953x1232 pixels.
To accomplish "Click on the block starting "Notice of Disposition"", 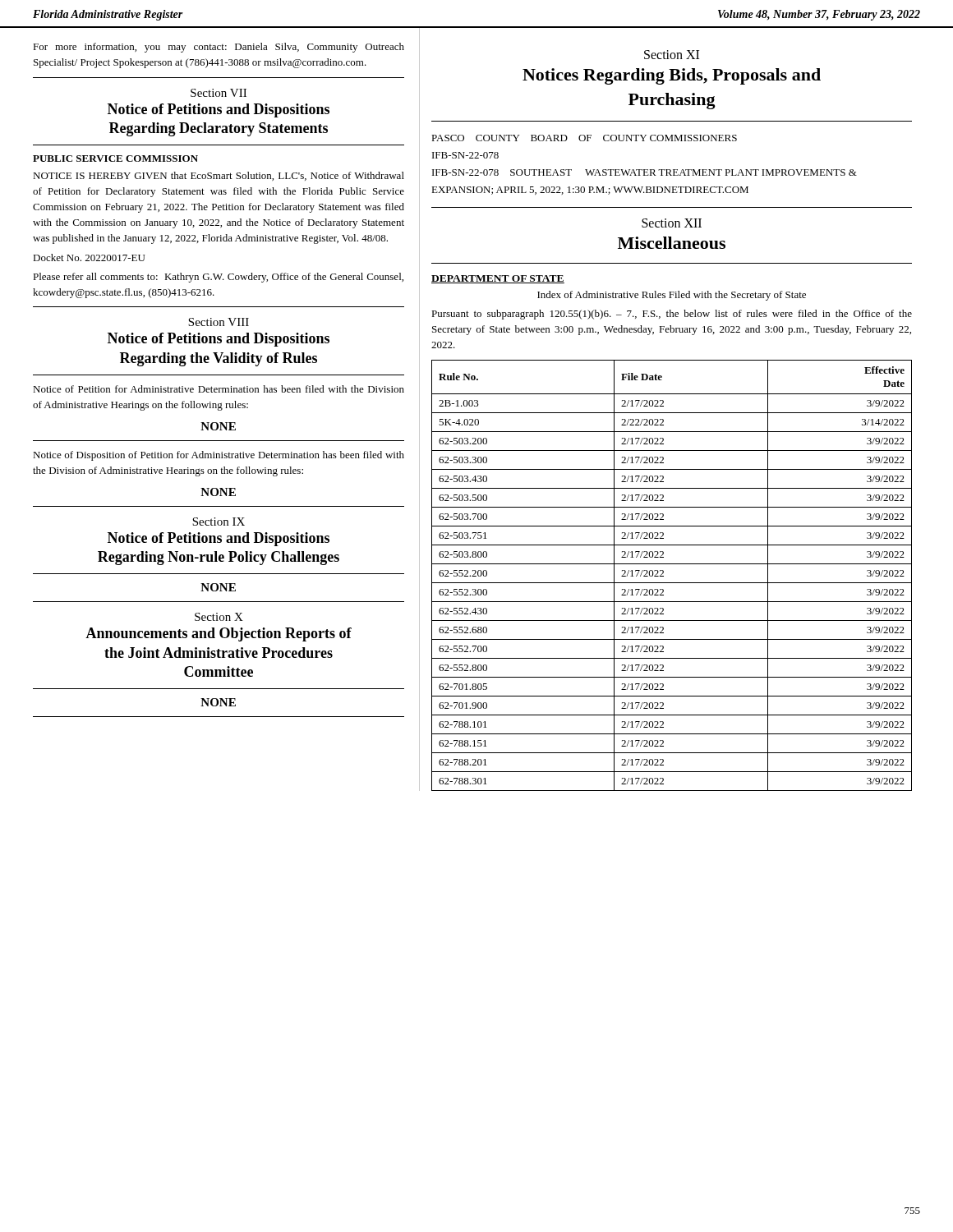I will point(219,462).
